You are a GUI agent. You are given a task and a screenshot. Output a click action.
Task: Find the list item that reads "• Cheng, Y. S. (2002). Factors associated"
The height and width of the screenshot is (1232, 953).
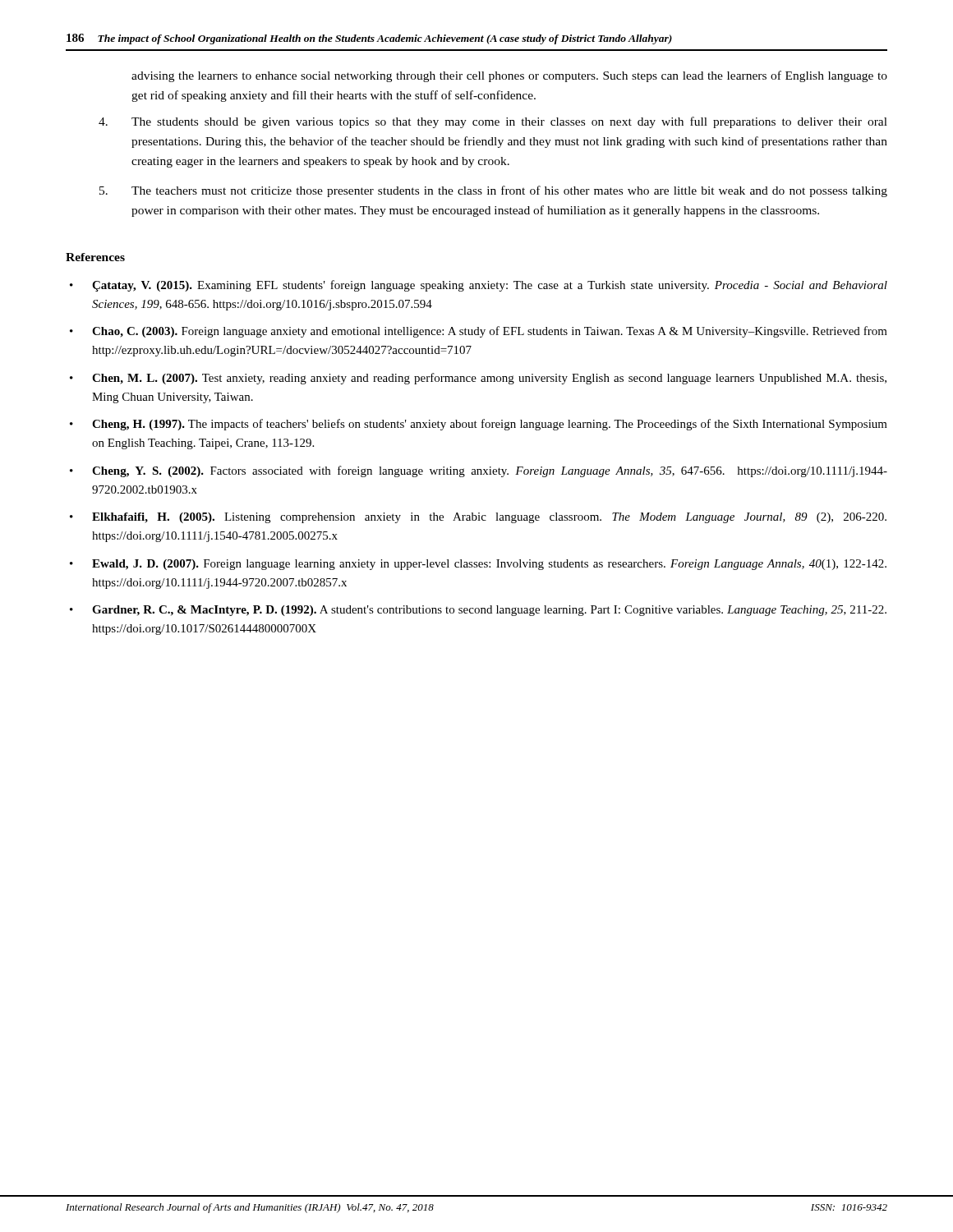[x=476, y=480]
